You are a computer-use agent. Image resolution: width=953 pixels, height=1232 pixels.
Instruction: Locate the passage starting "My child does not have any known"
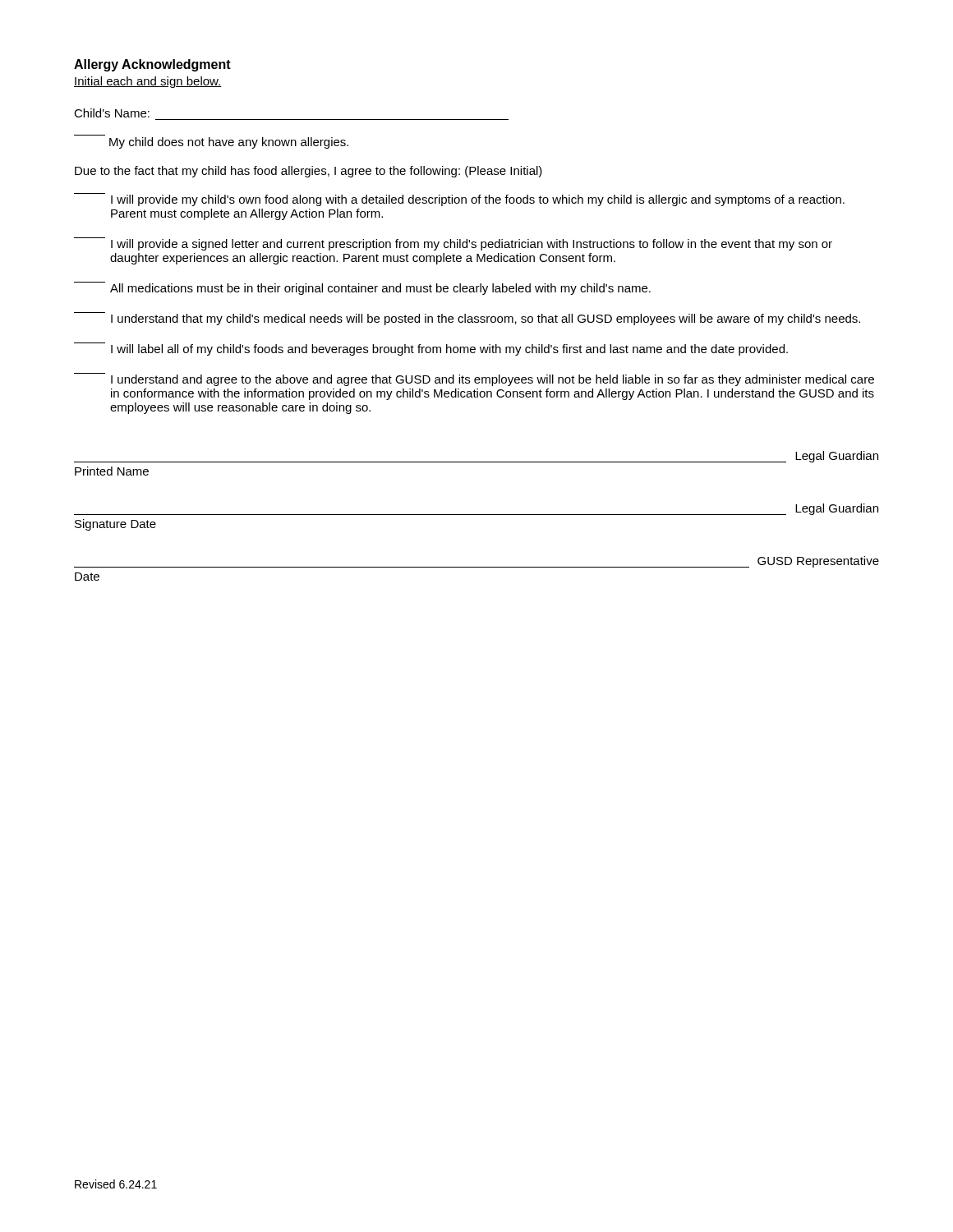coord(212,142)
